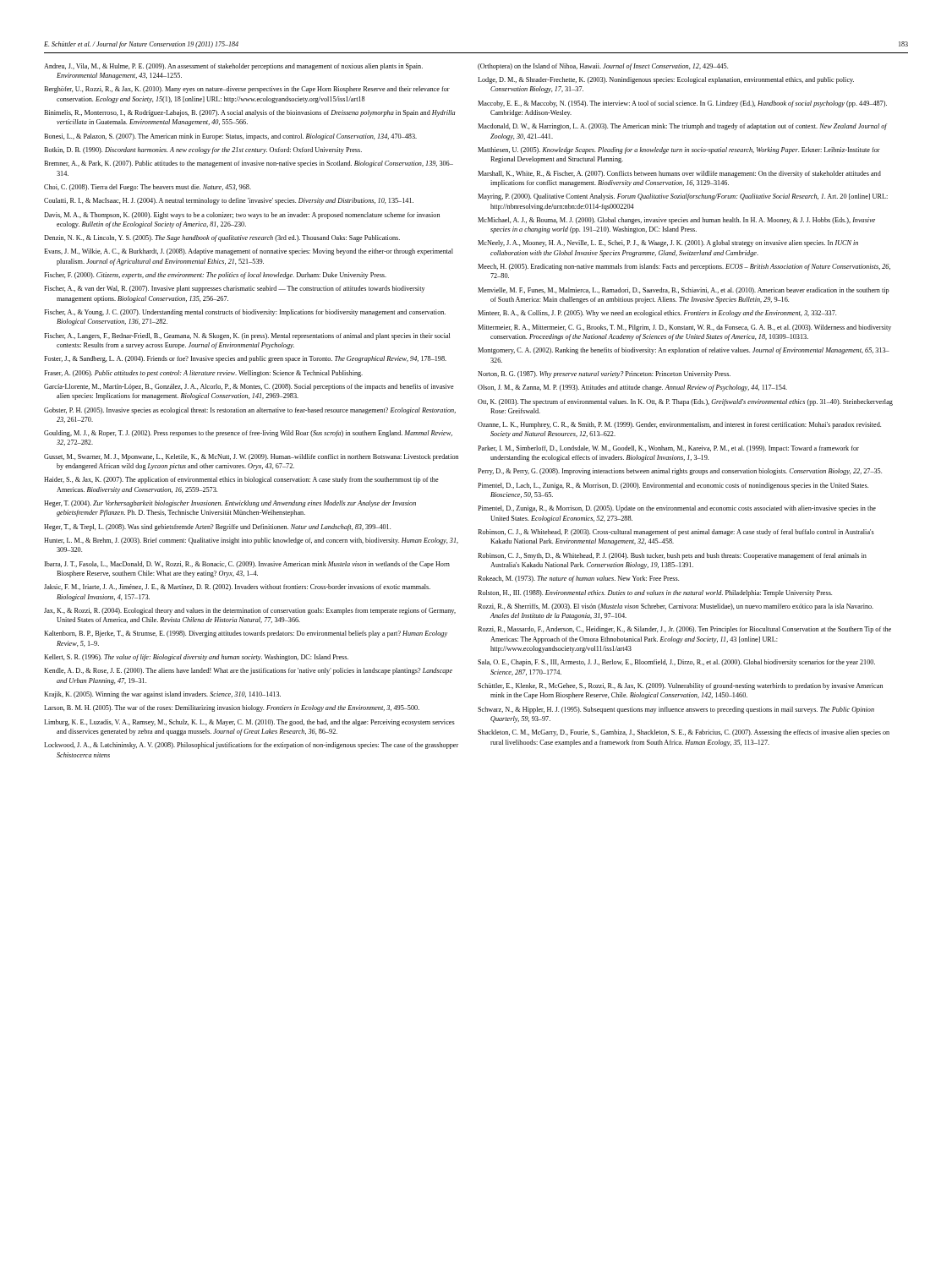
Task: Navigate to the text block starting "Pimentel, D., Zuniga, R., & Morrison, D. (2005)."
Action: click(x=677, y=514)
